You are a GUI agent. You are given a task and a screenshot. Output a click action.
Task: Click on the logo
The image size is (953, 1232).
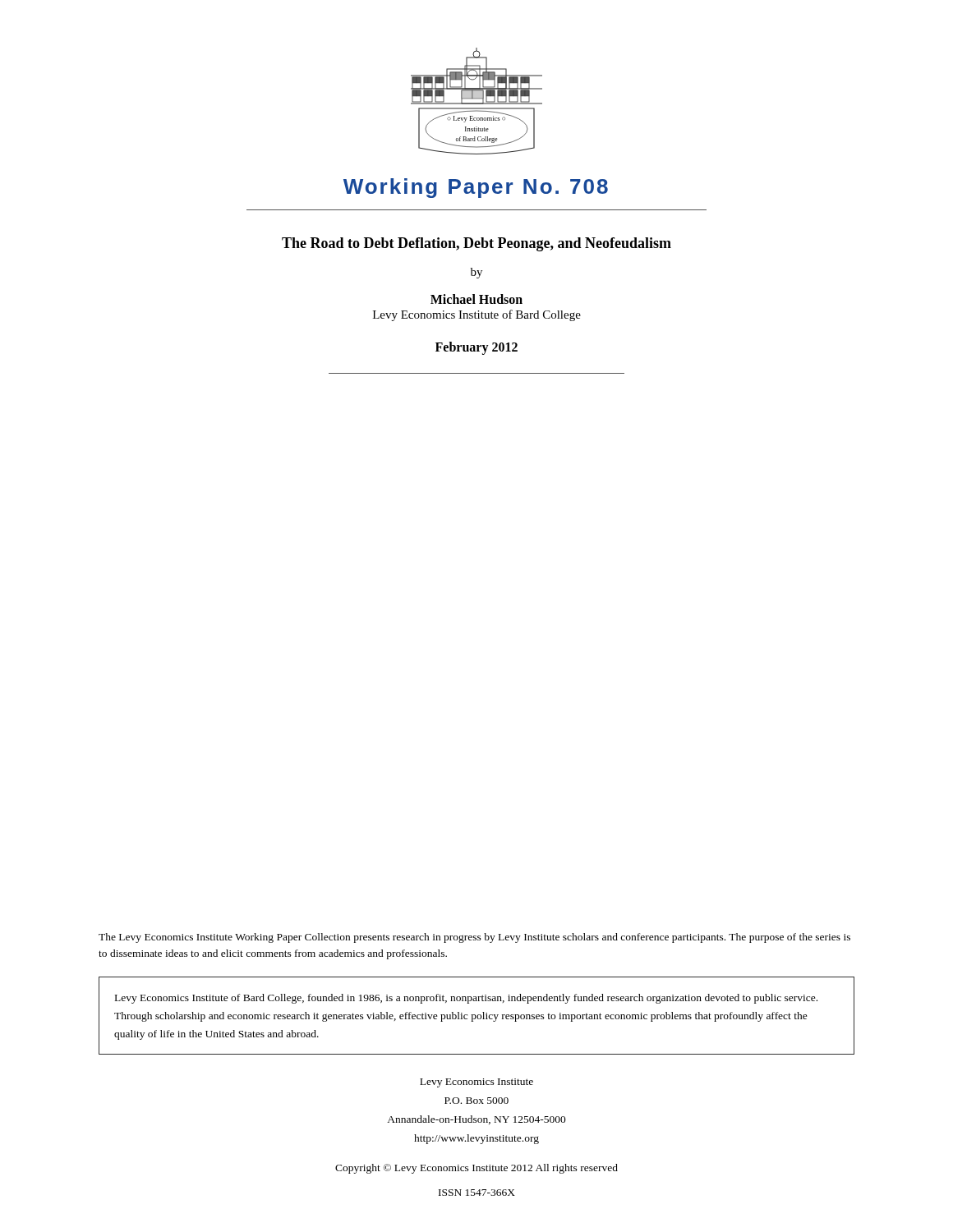pyautogui.click(x=476, y=100)
